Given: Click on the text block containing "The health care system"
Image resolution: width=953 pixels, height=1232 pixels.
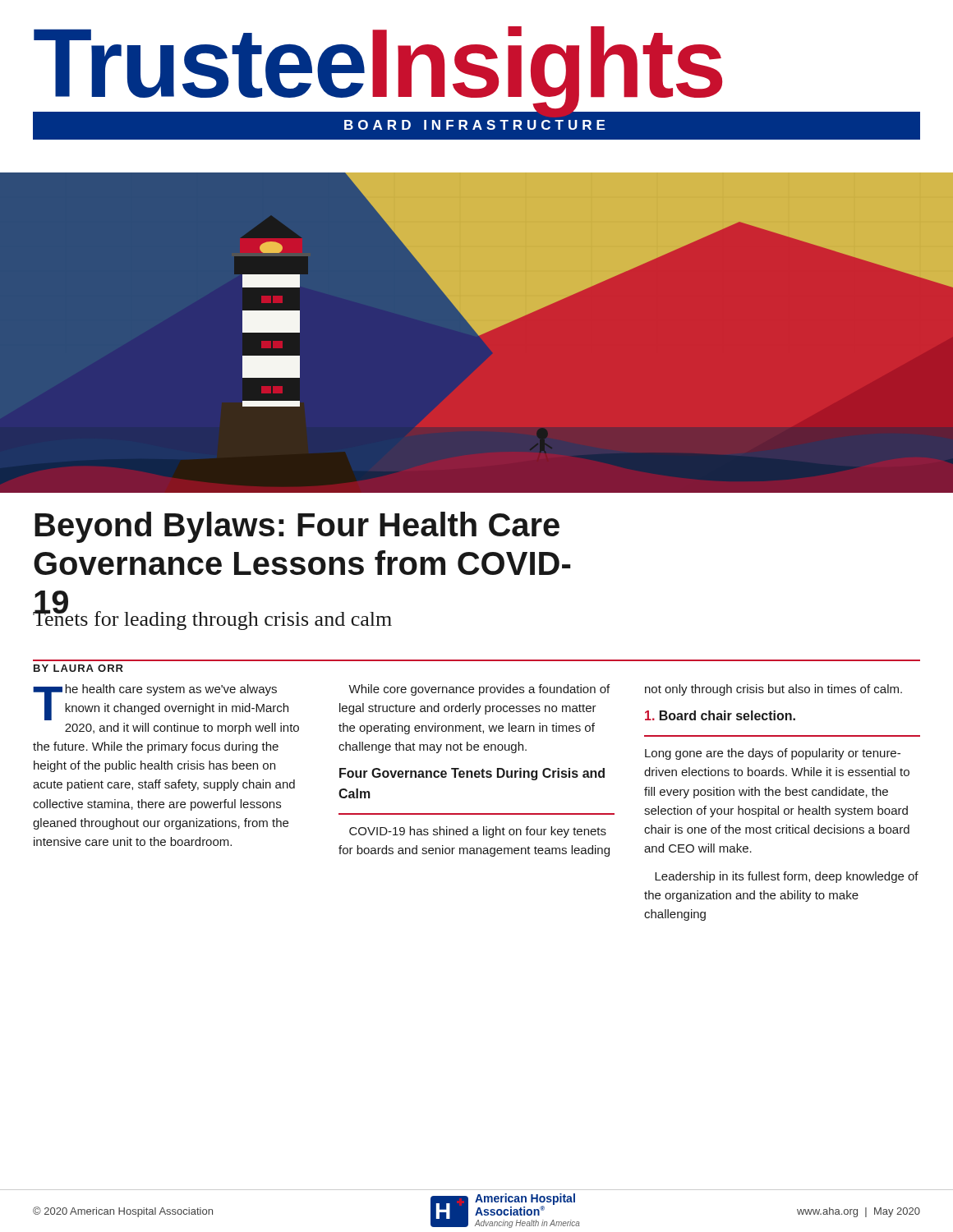Looking at the screenshot, I should 171,765.
